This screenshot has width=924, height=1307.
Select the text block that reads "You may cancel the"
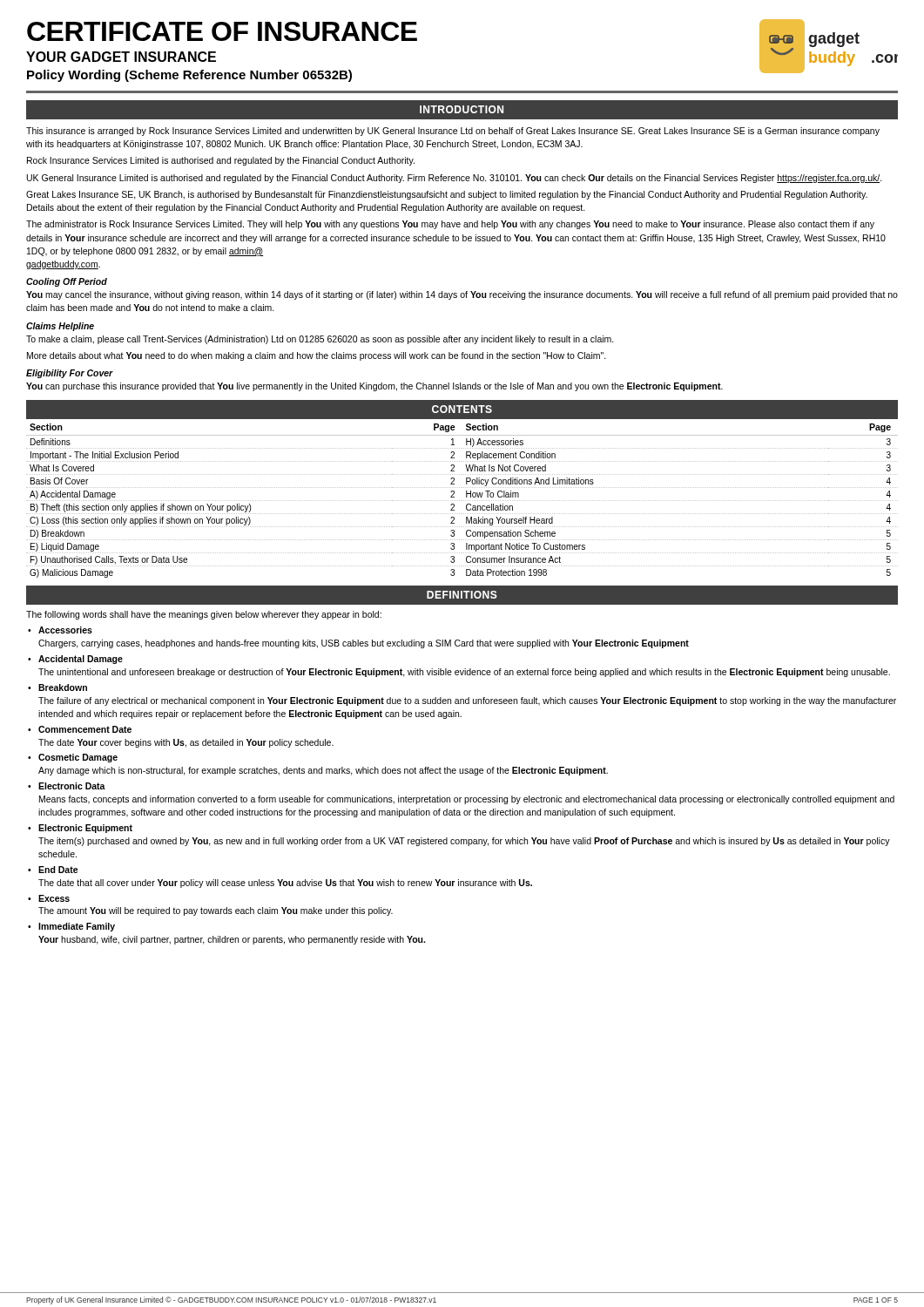(462, 302)
